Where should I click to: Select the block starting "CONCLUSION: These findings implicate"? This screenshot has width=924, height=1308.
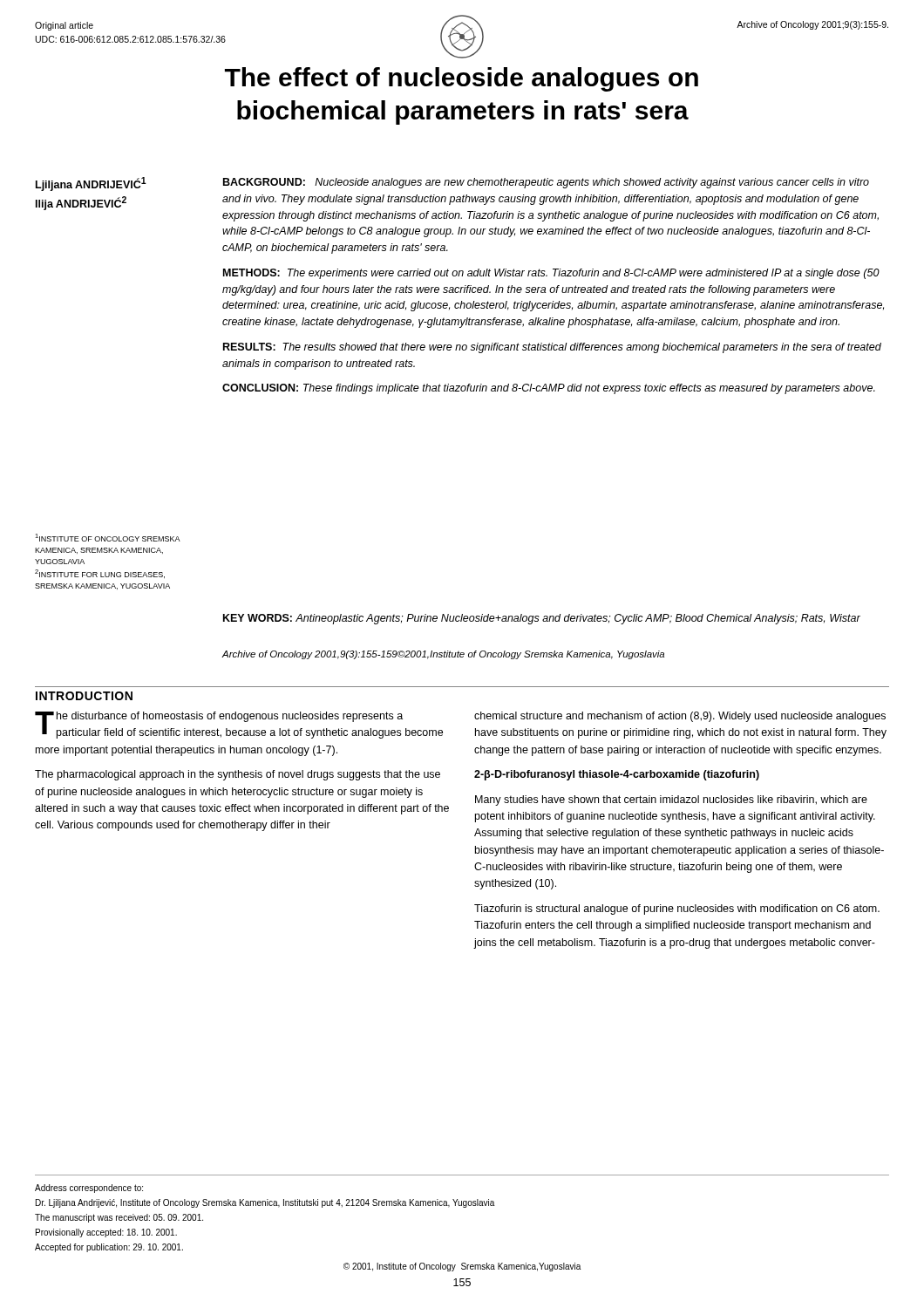pyautogui.click(x=549, y=388)
